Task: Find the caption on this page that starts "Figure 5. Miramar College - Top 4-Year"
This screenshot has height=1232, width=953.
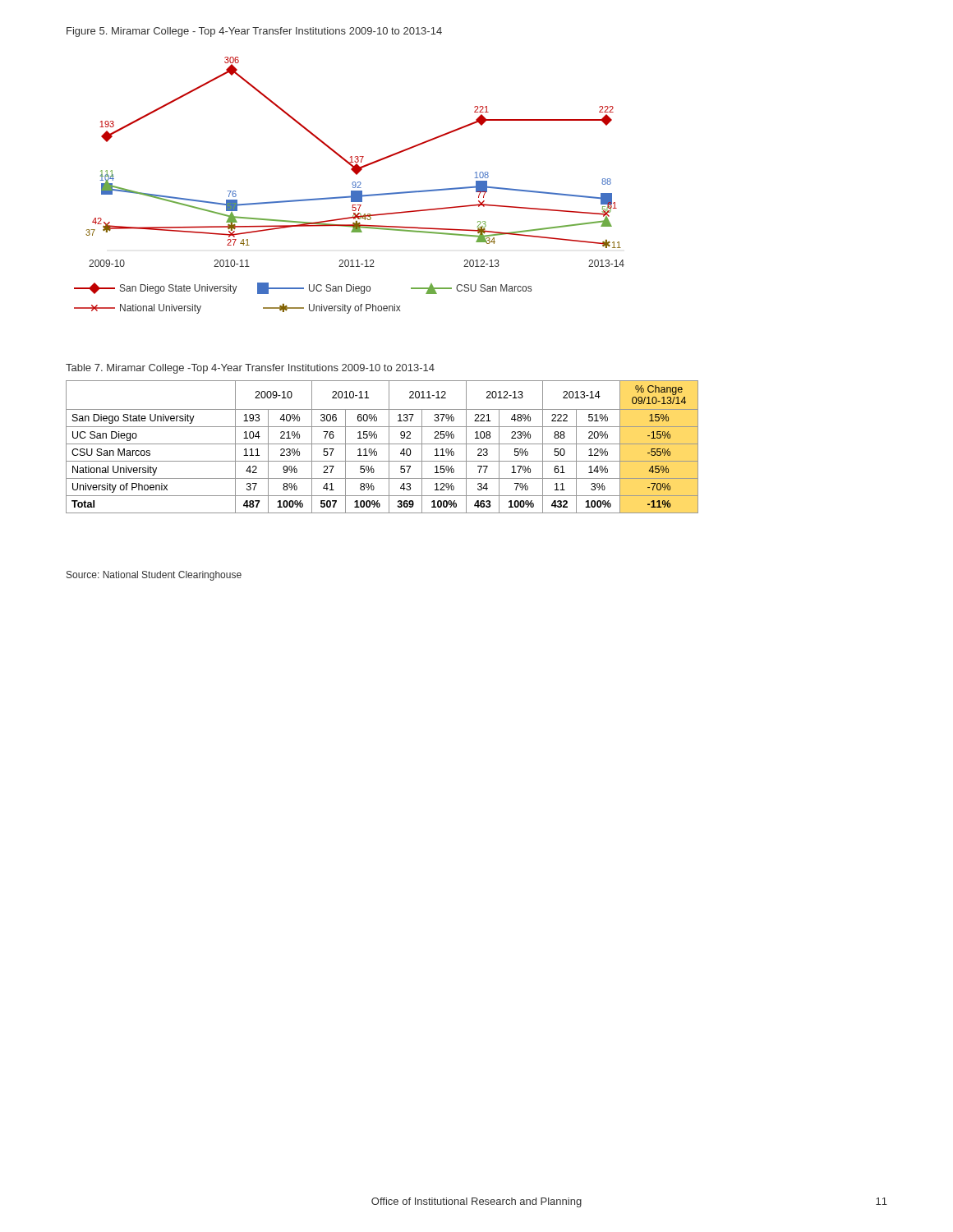Action: point(254,31)
